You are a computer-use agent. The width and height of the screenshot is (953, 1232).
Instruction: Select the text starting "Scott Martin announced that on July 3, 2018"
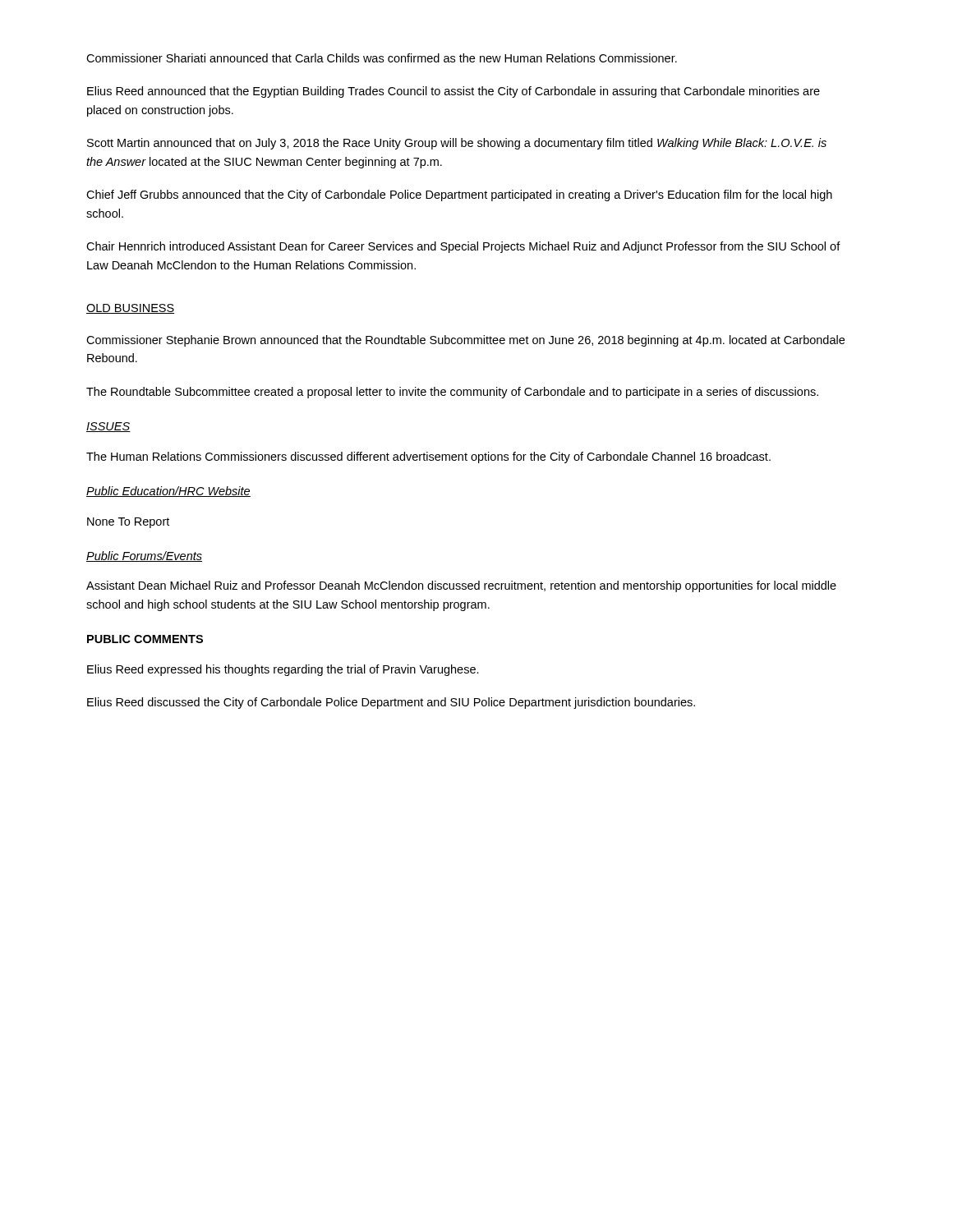[456, 152]
